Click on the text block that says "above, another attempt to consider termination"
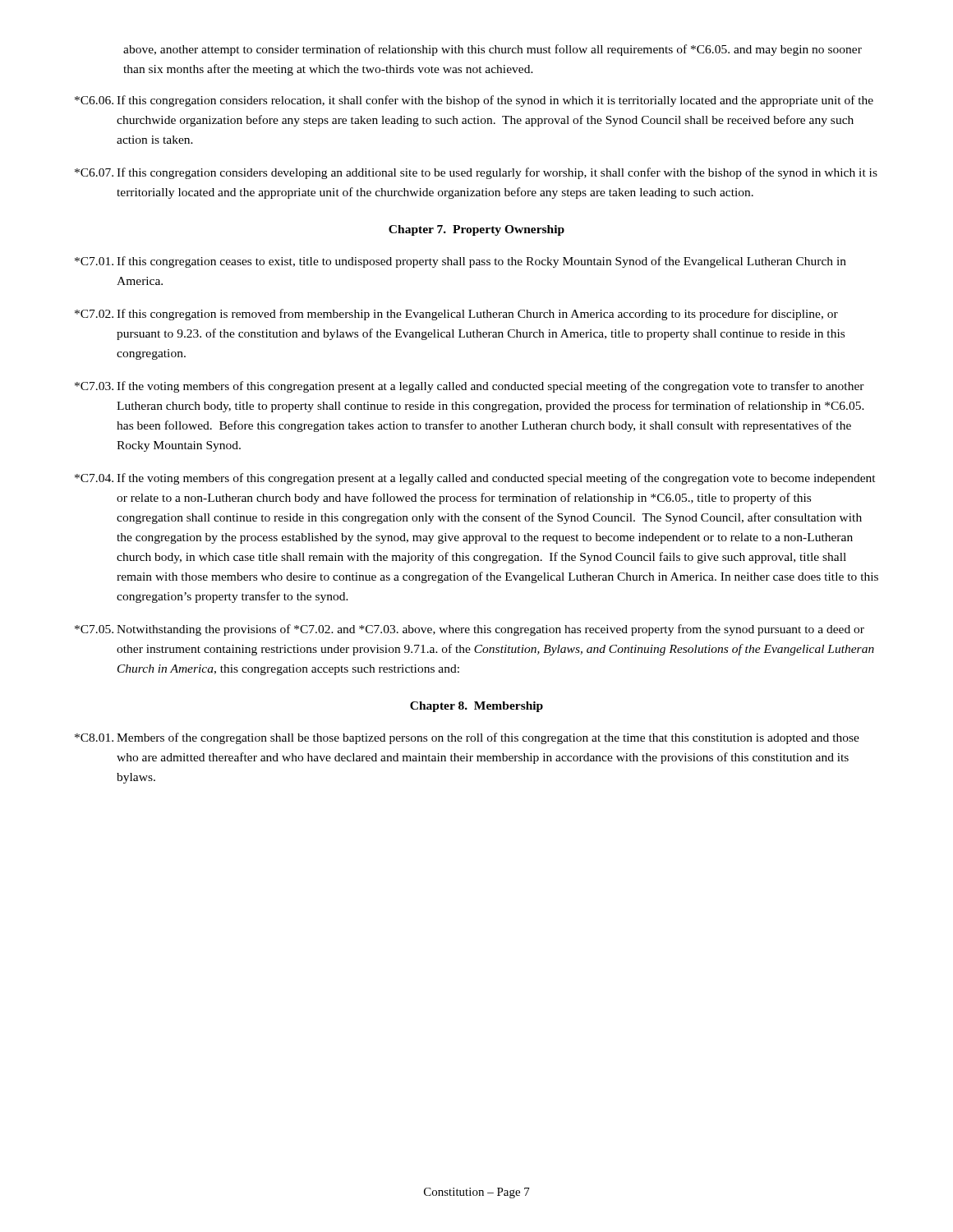This screenshot has width=953, height=1232. pyautogui.click(x=492, y=59)
